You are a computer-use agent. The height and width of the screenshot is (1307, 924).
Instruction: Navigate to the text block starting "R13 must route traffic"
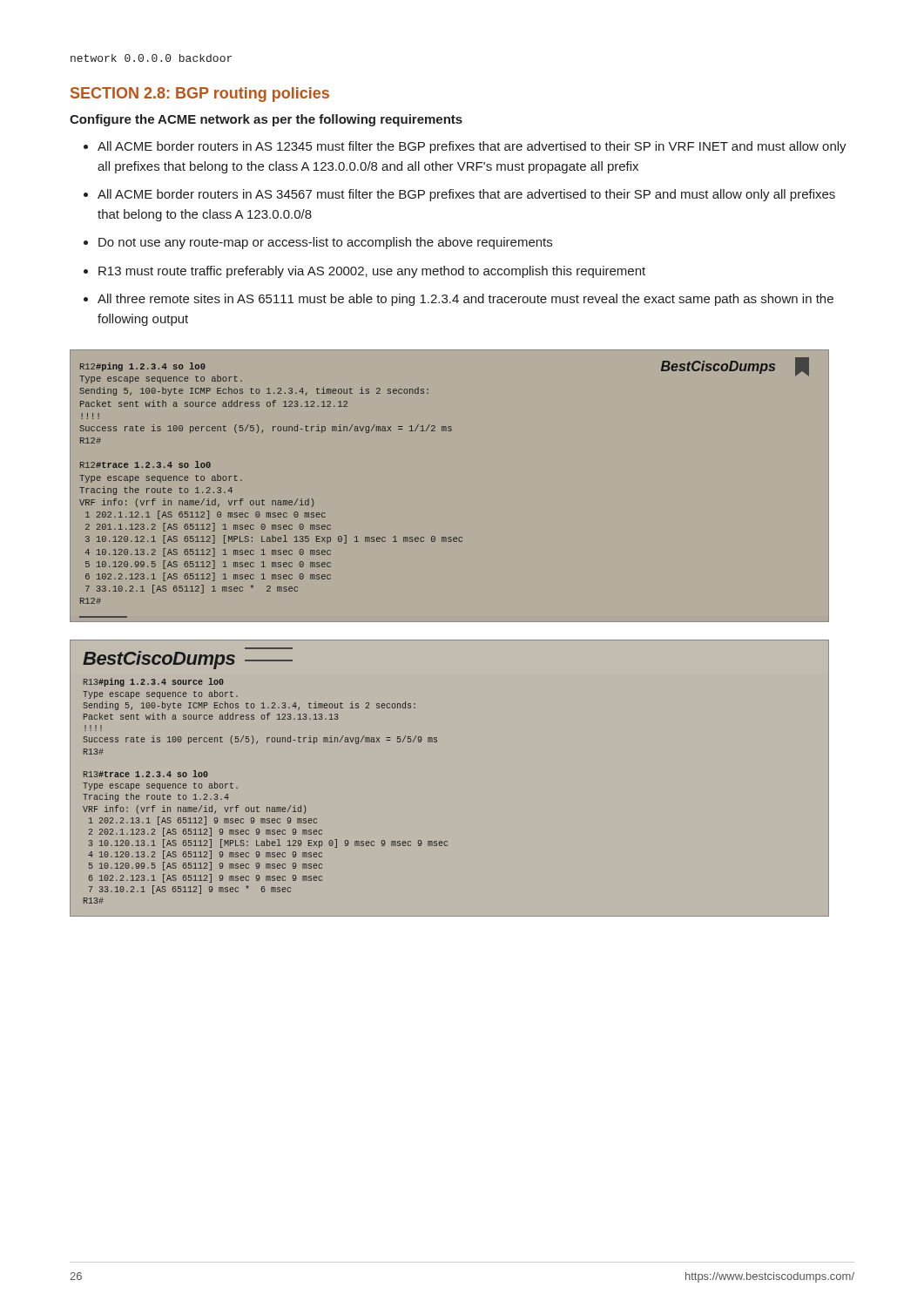pyautogui.click(x=372, y=270)
